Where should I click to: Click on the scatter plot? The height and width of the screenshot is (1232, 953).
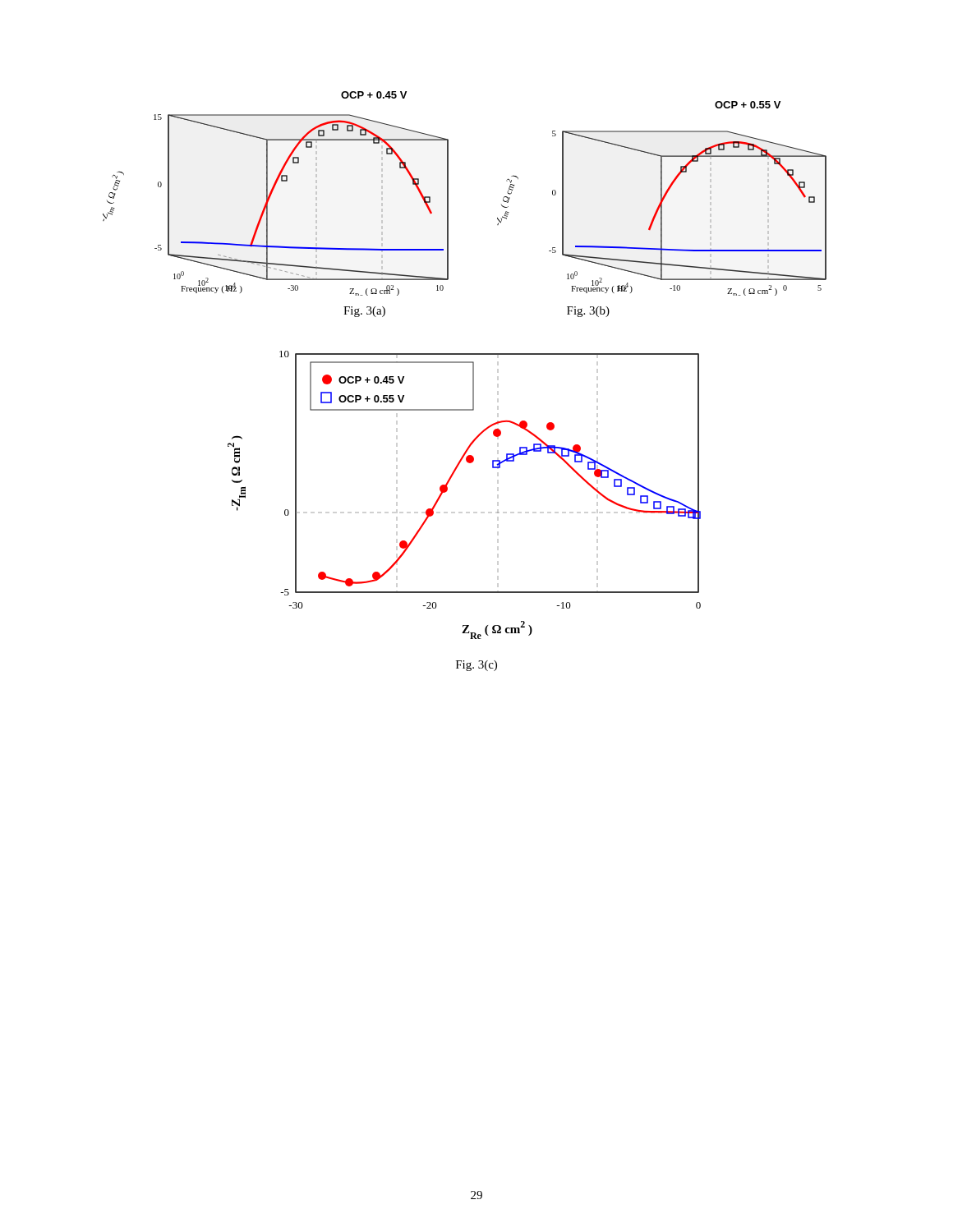coord(476,495)
